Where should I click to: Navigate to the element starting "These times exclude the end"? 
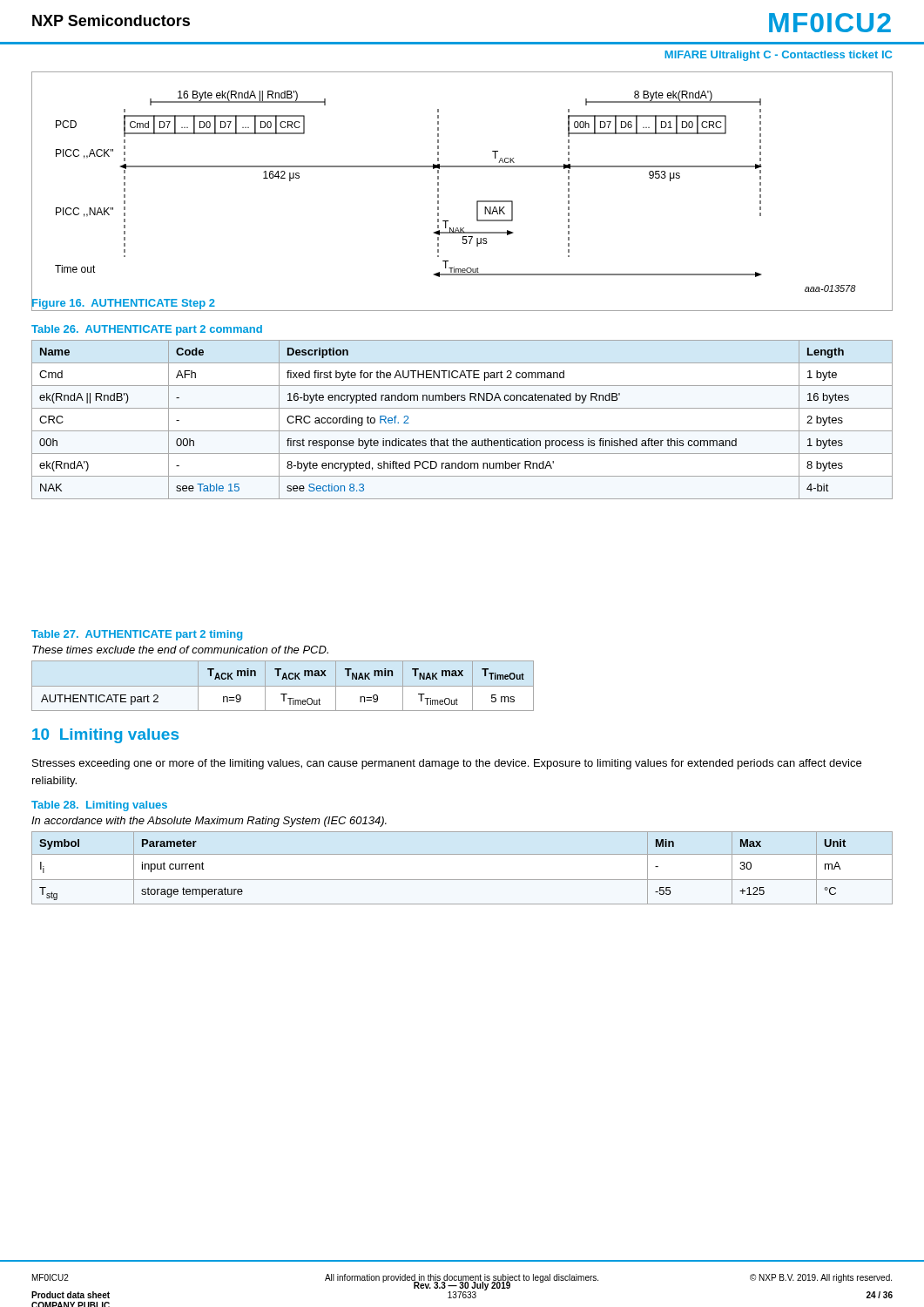(x=181, y=650)
